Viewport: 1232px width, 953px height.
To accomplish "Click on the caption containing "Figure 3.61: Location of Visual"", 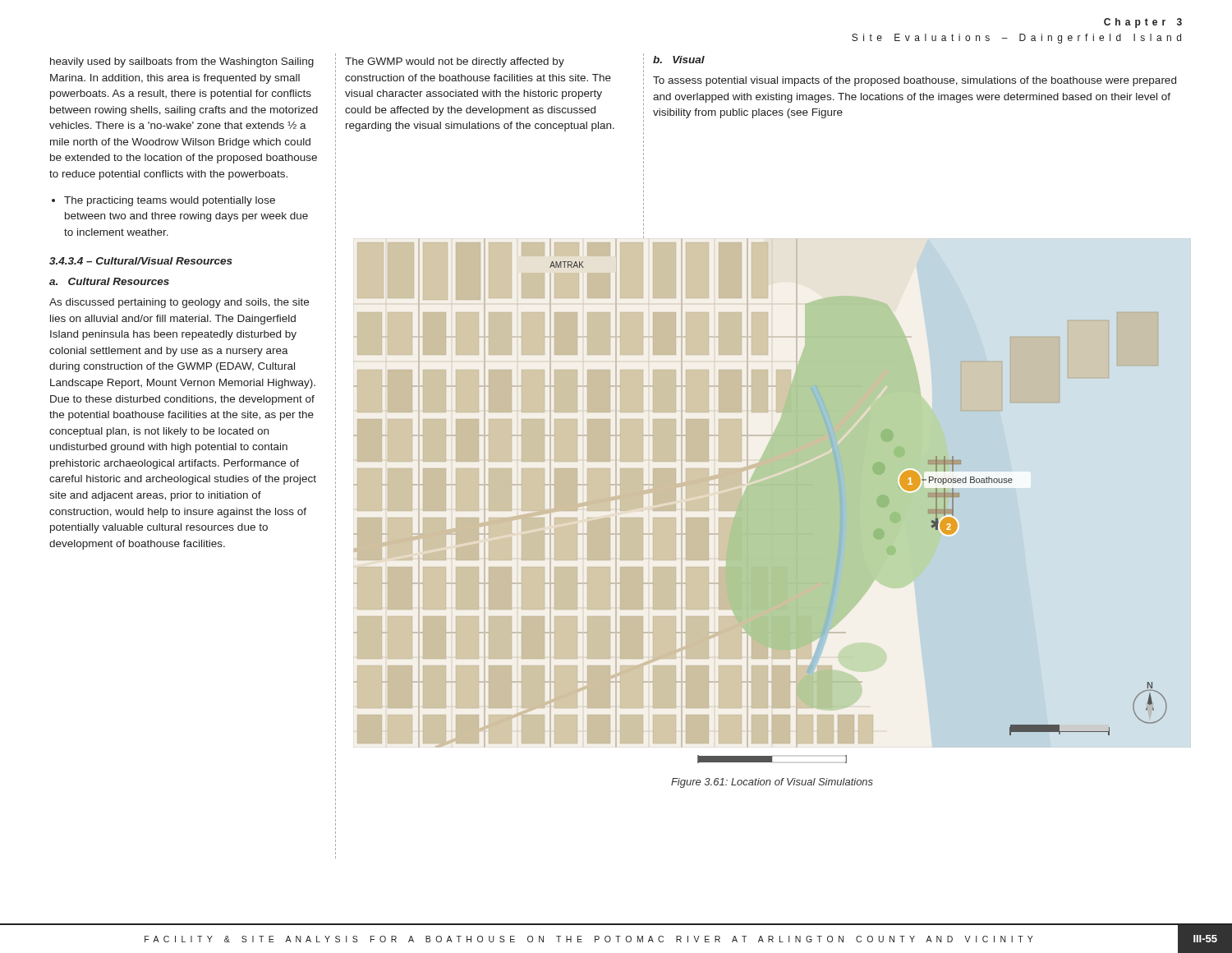I will coord(772,782).
